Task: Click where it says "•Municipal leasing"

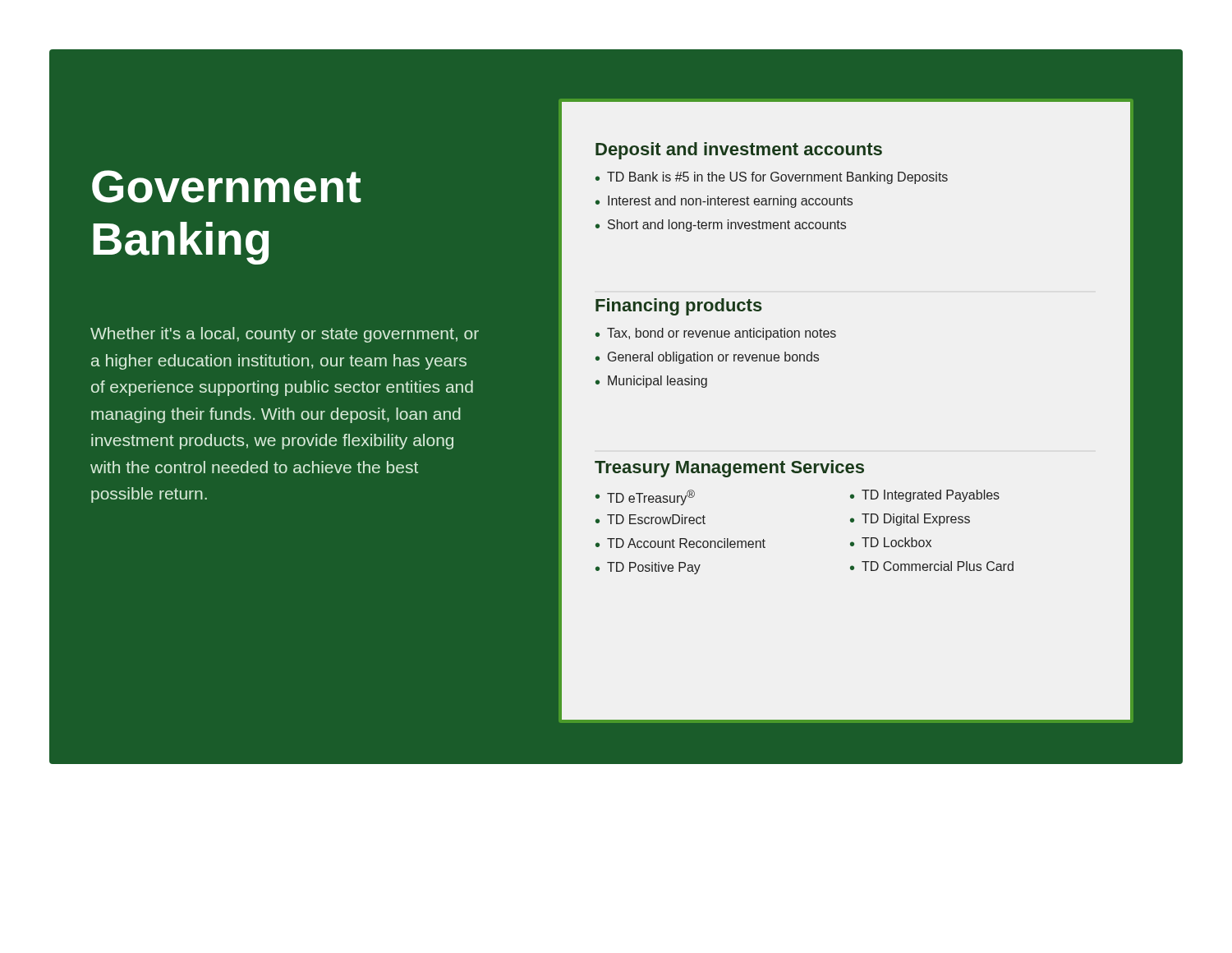Action: click(x=651, y=382)
